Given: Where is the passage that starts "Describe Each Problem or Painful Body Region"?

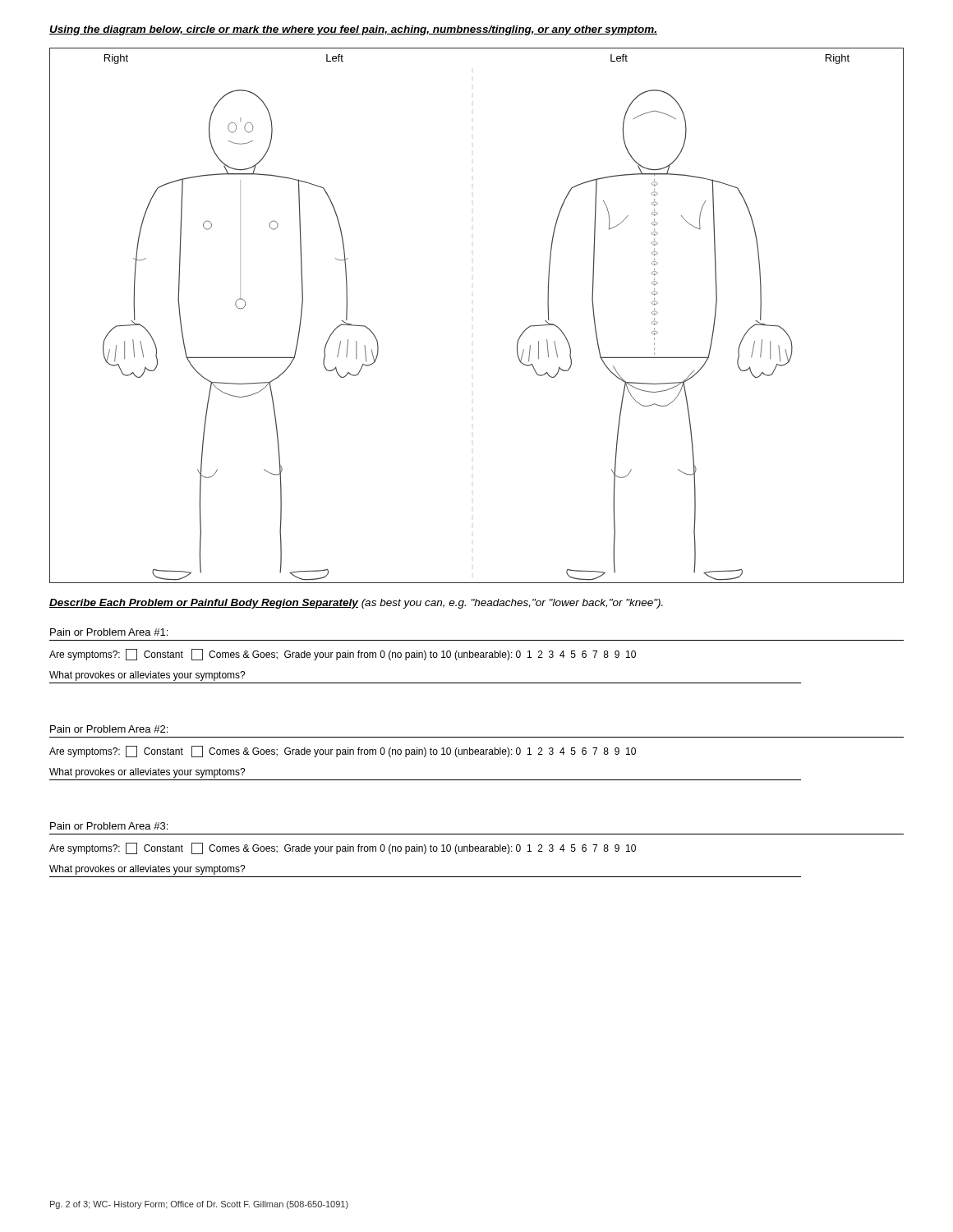Looking at the screenshot, I should 357,602.
